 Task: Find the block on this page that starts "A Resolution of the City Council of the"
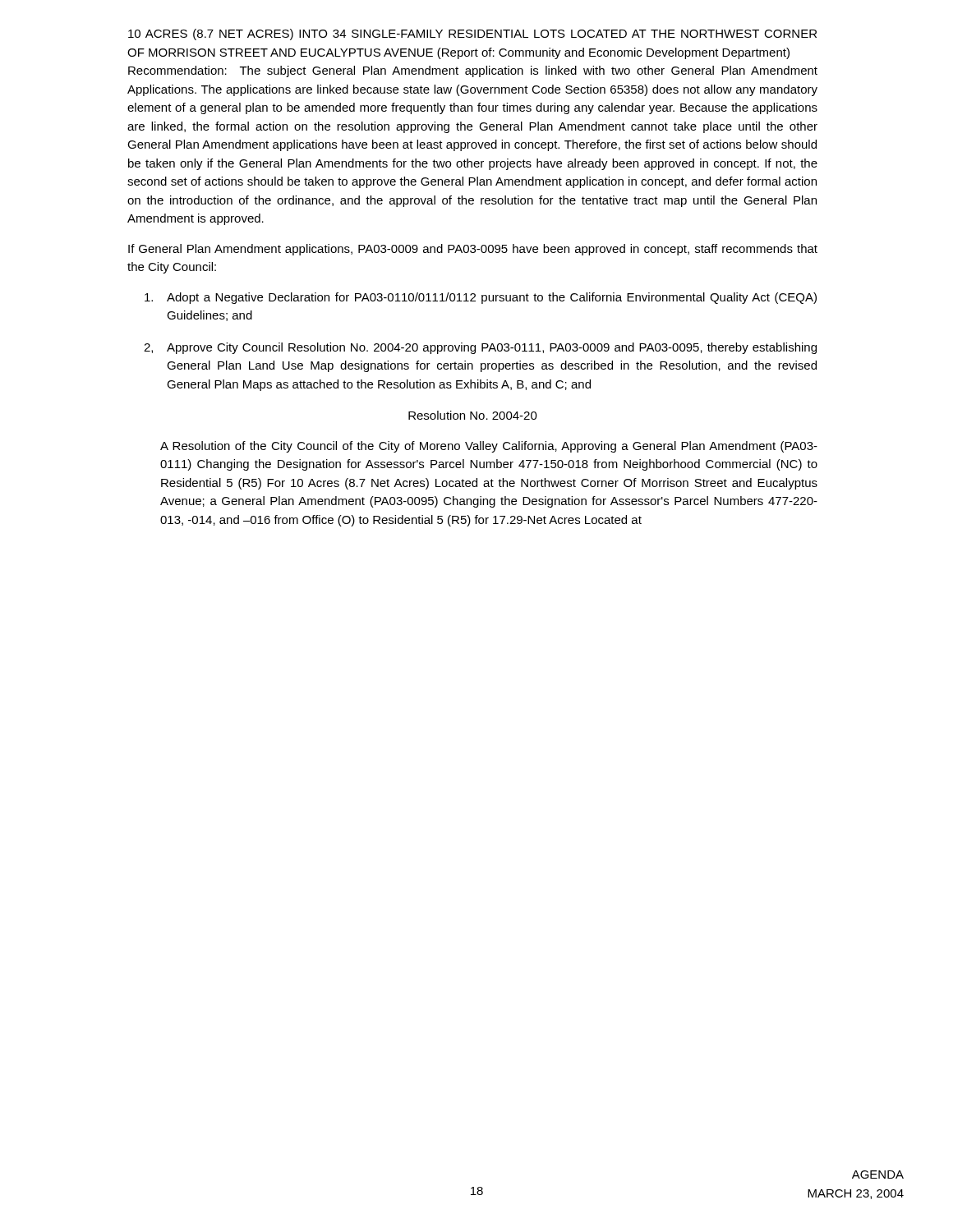tap(489, 482)
